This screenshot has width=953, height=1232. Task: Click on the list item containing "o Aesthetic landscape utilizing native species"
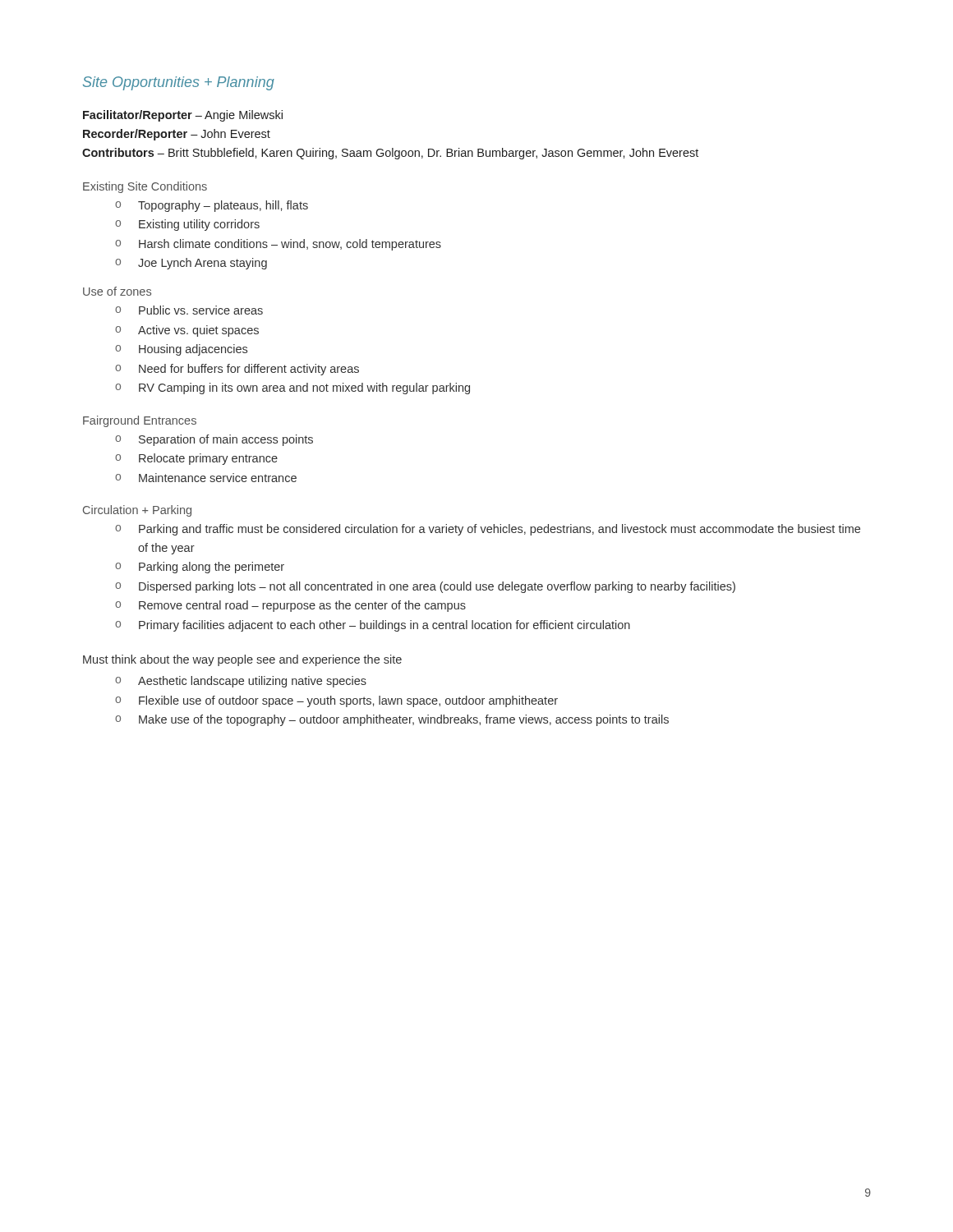coord(241,681)
